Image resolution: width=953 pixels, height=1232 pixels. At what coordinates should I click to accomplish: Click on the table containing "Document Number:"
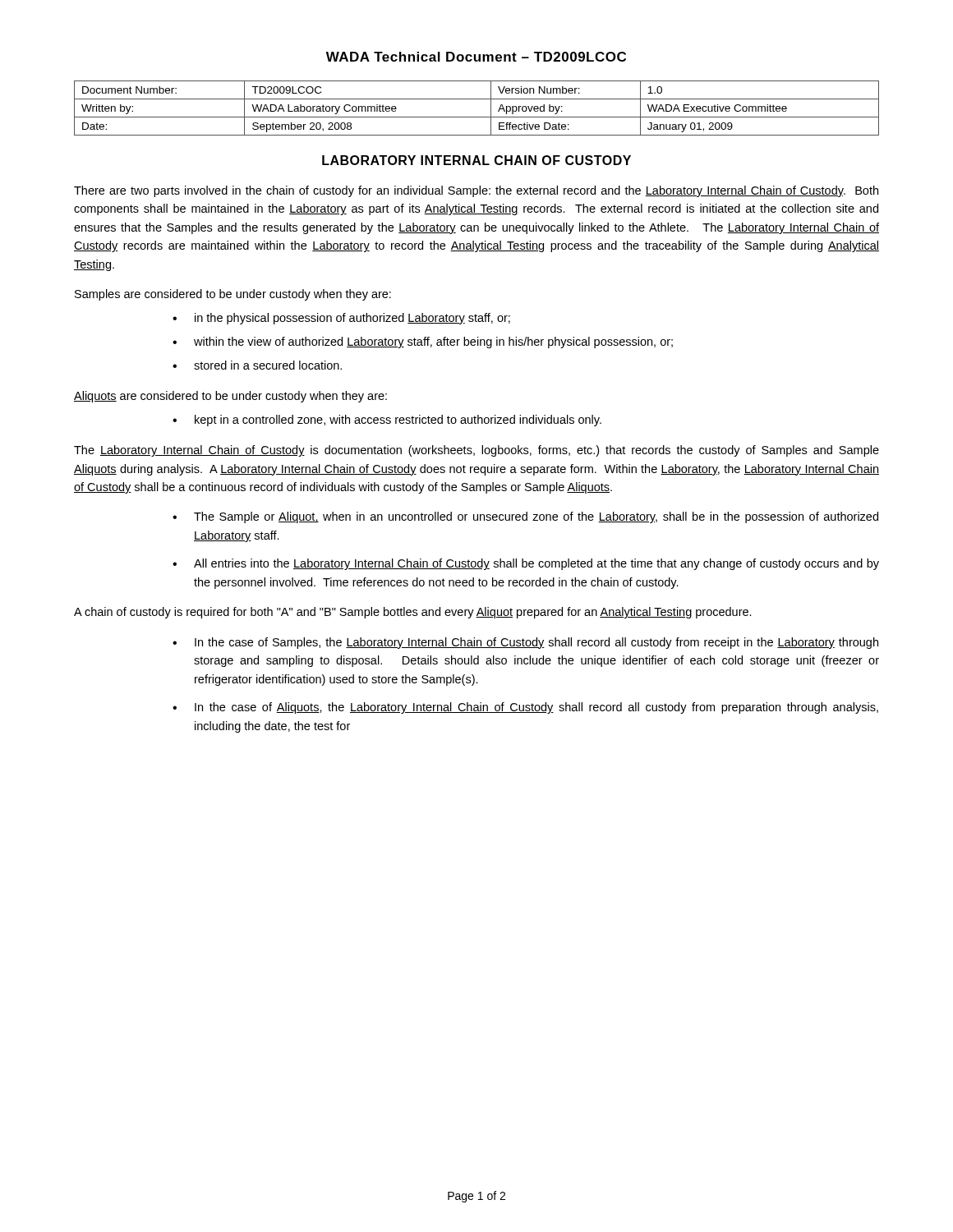(476, 108)
